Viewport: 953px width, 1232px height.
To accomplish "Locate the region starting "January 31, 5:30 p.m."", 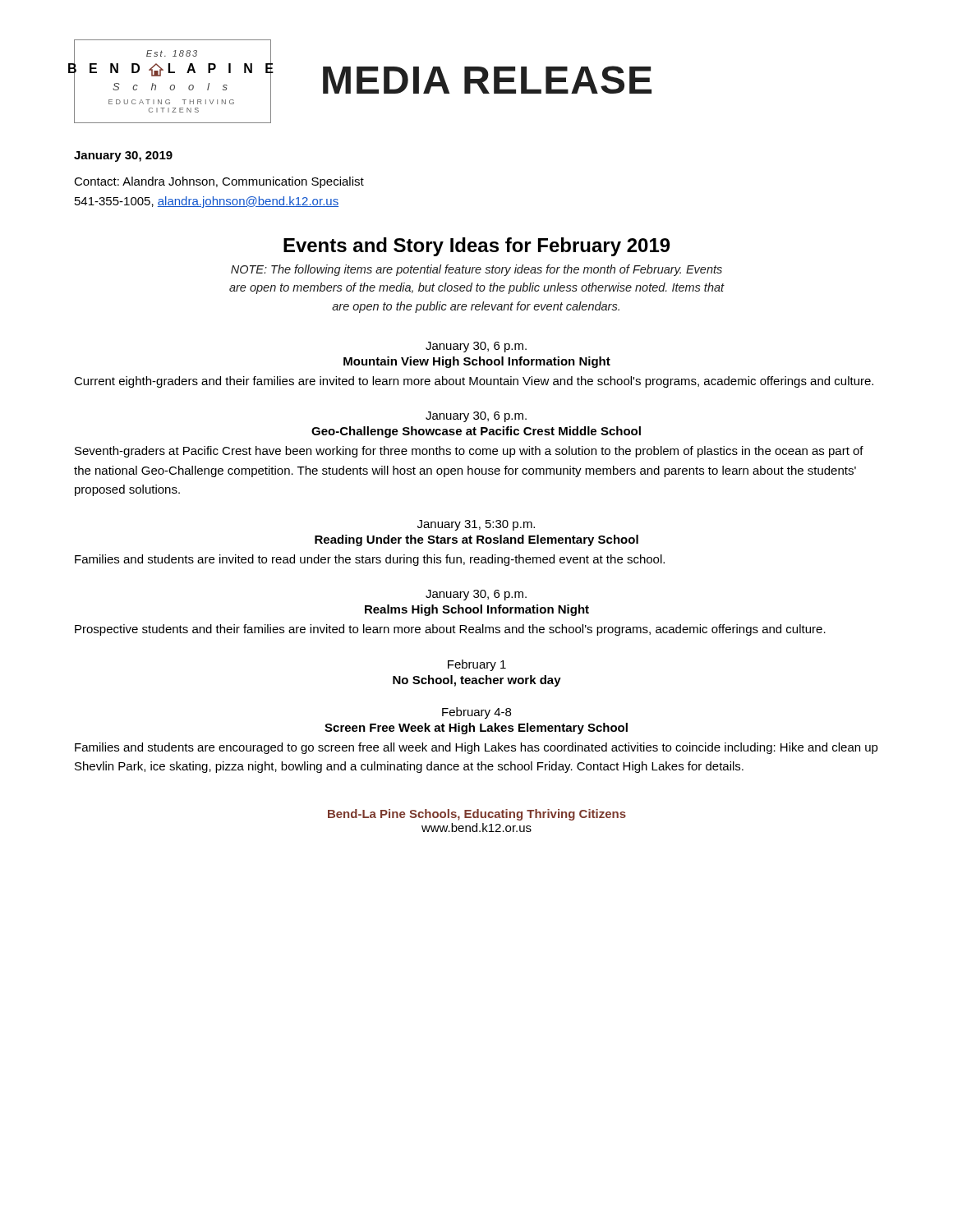I will (x=476, y=524).
